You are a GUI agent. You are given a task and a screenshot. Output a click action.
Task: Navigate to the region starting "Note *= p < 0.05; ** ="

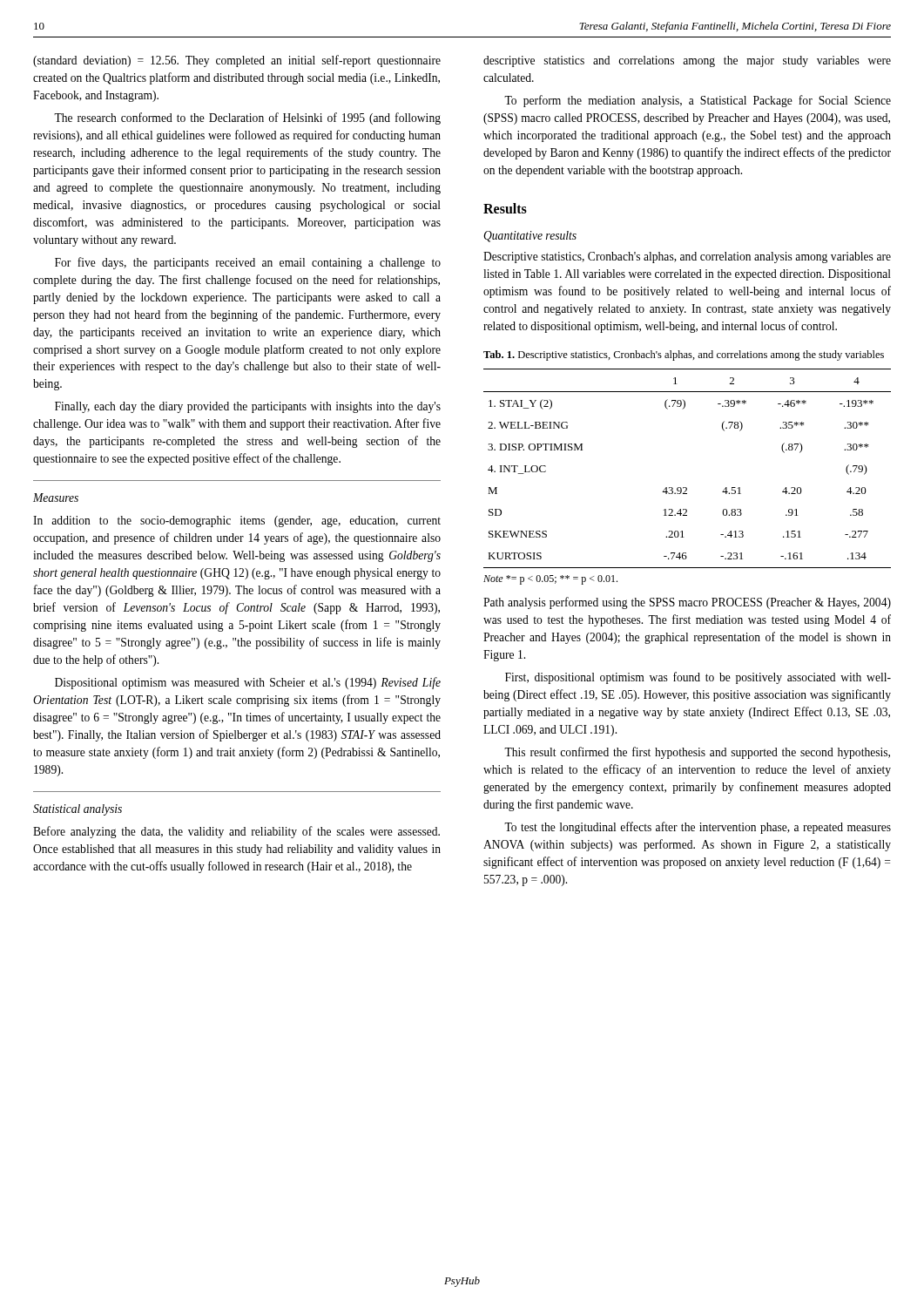pyautogui.click(x=551, y=578)
